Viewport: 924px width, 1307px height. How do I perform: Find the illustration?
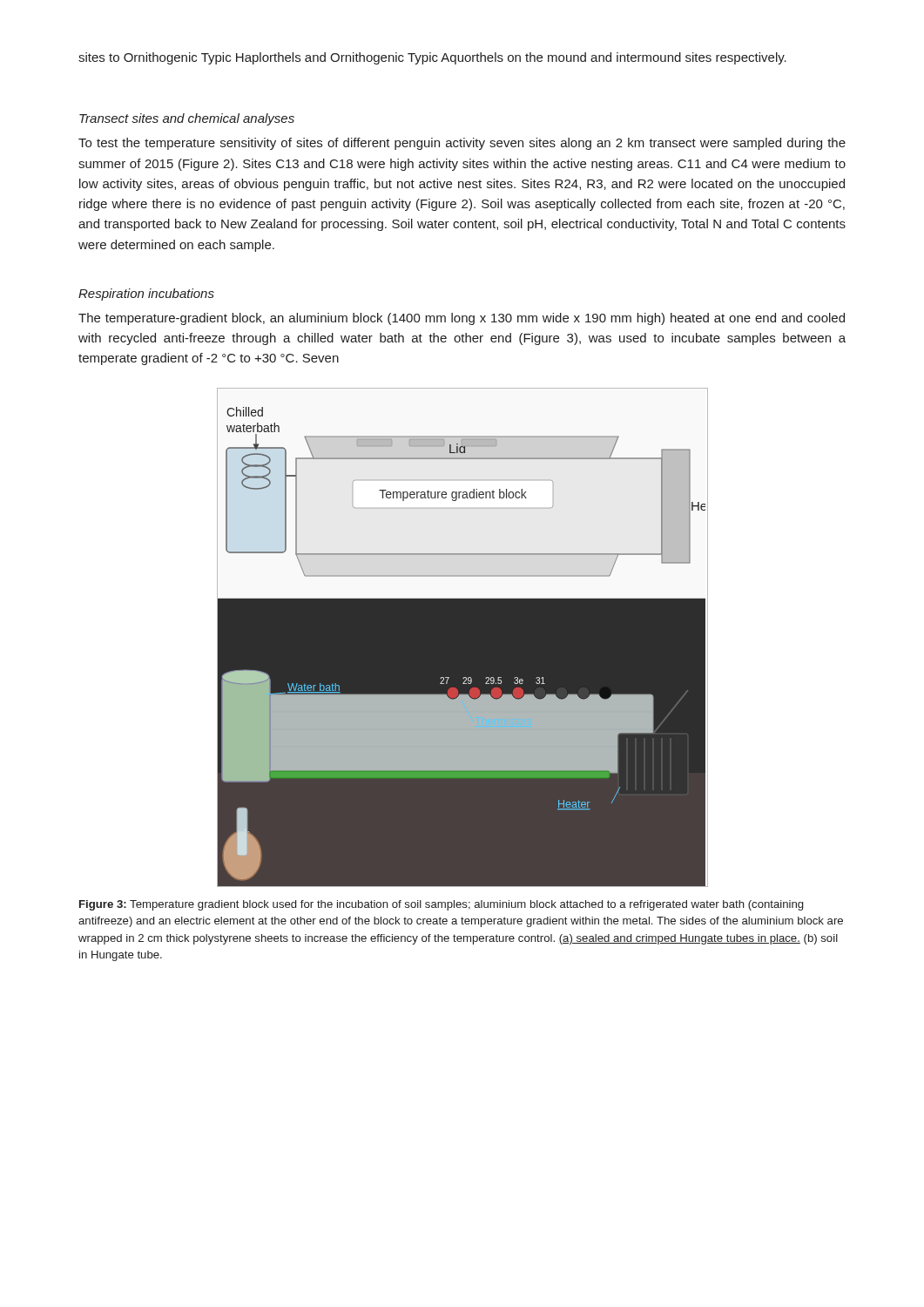[462, 637]
